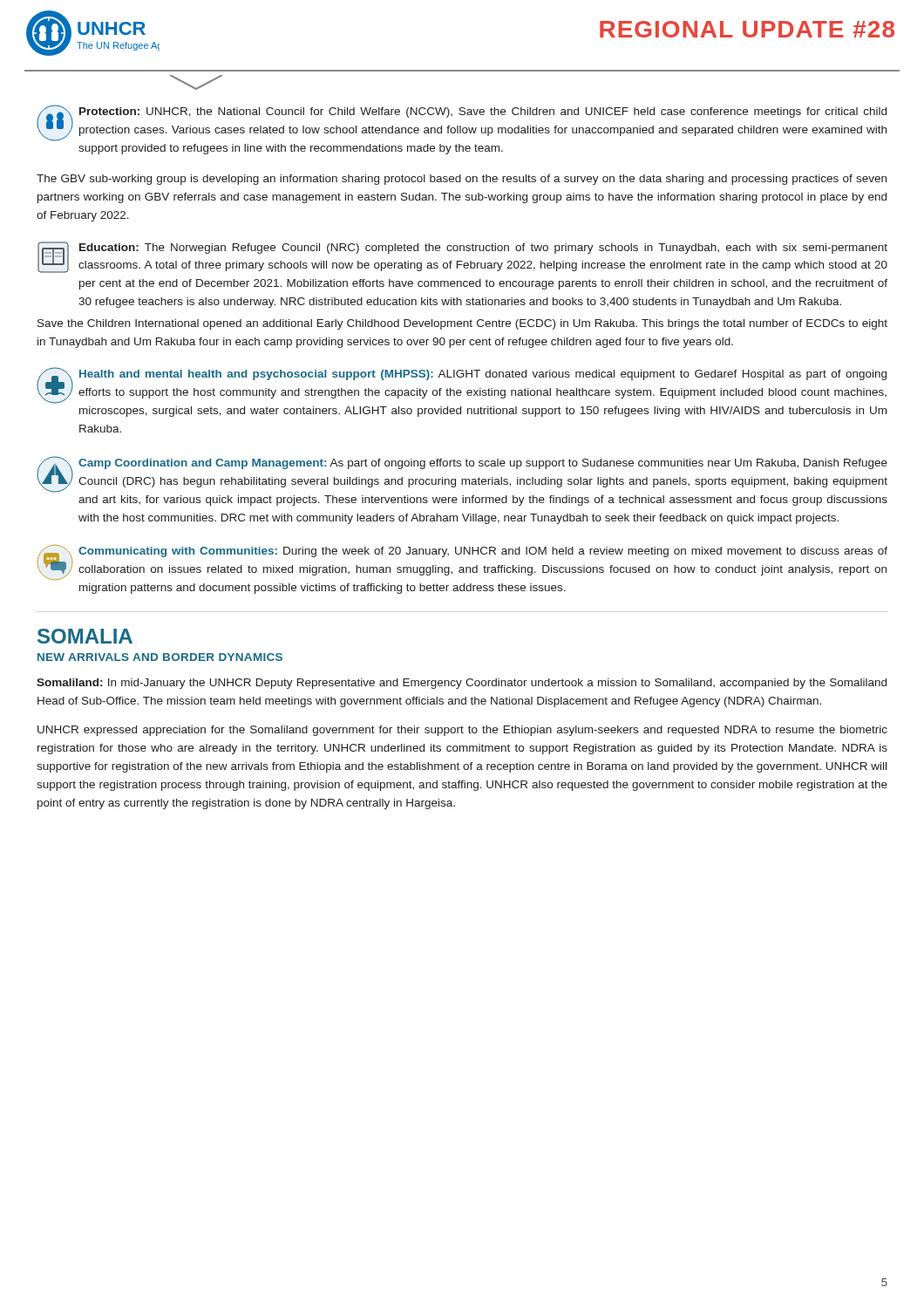Navigate to the region starting "The GBV sub-working group is developing an information"
This screenshot has height=1308, width=924.
[x=462, y=196]
